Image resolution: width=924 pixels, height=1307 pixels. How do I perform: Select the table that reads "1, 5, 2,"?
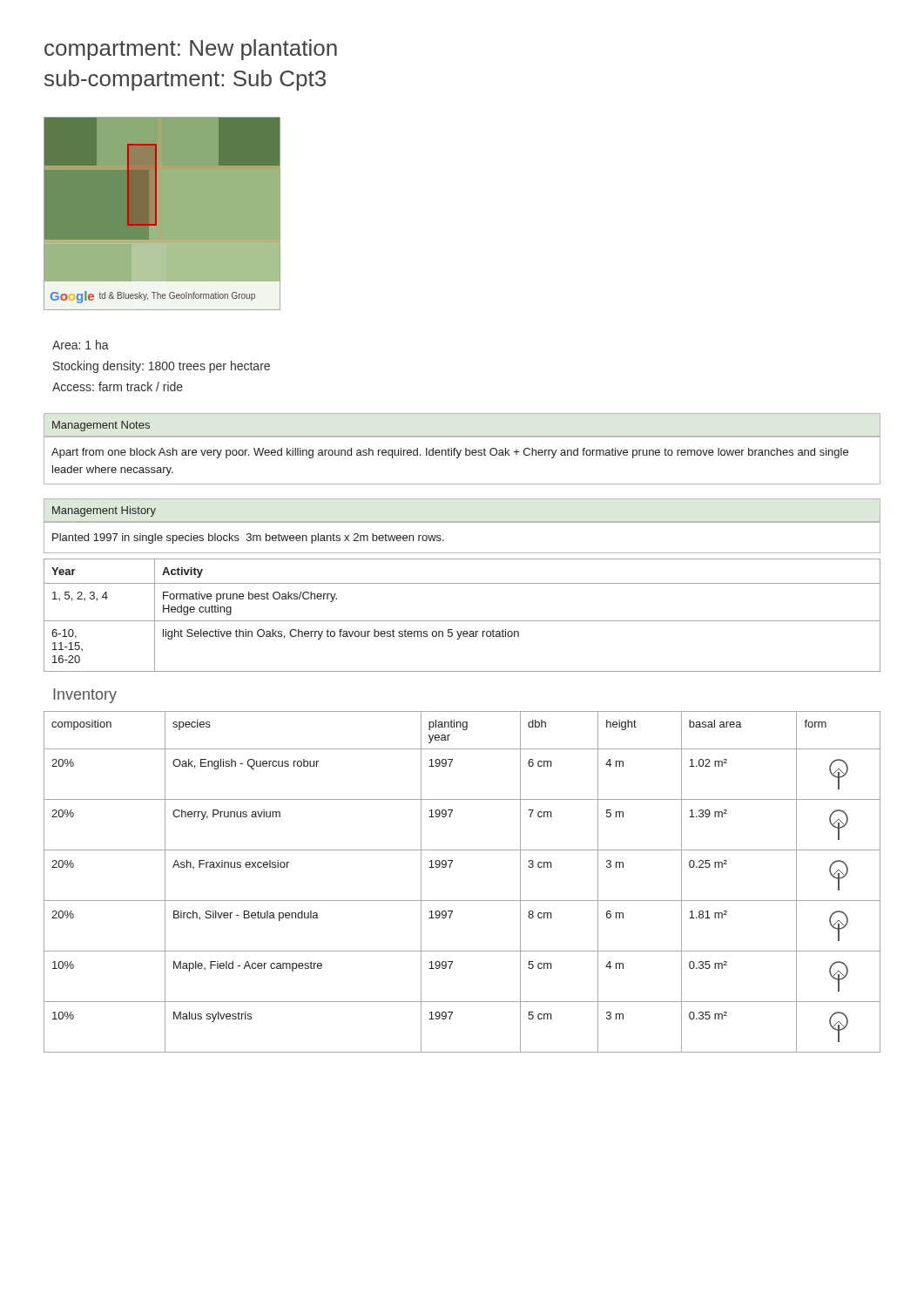[x=462, y=615]
